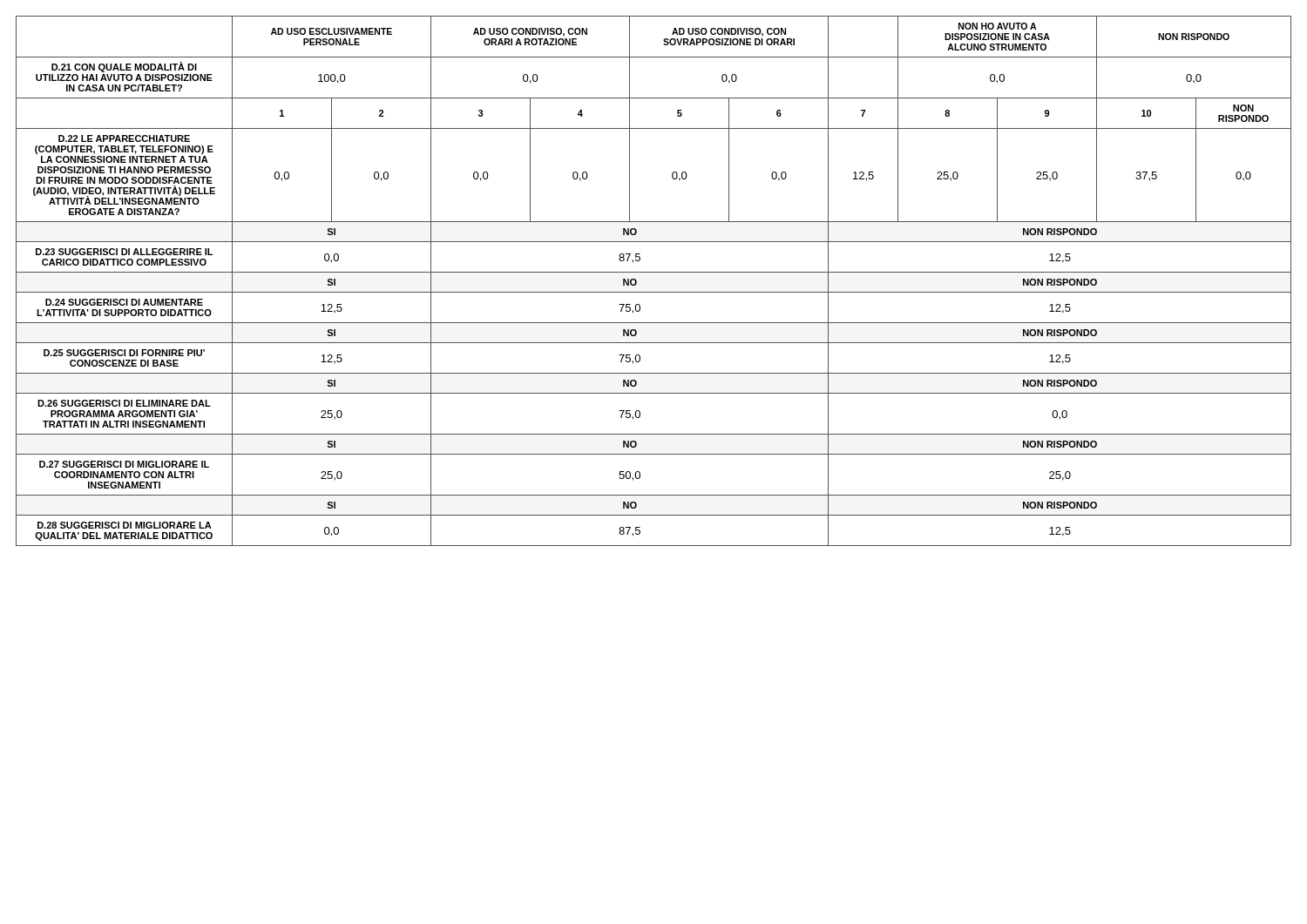
Task: Select the table that reads "NON RISPONDO"
Action: click(654, 281)
